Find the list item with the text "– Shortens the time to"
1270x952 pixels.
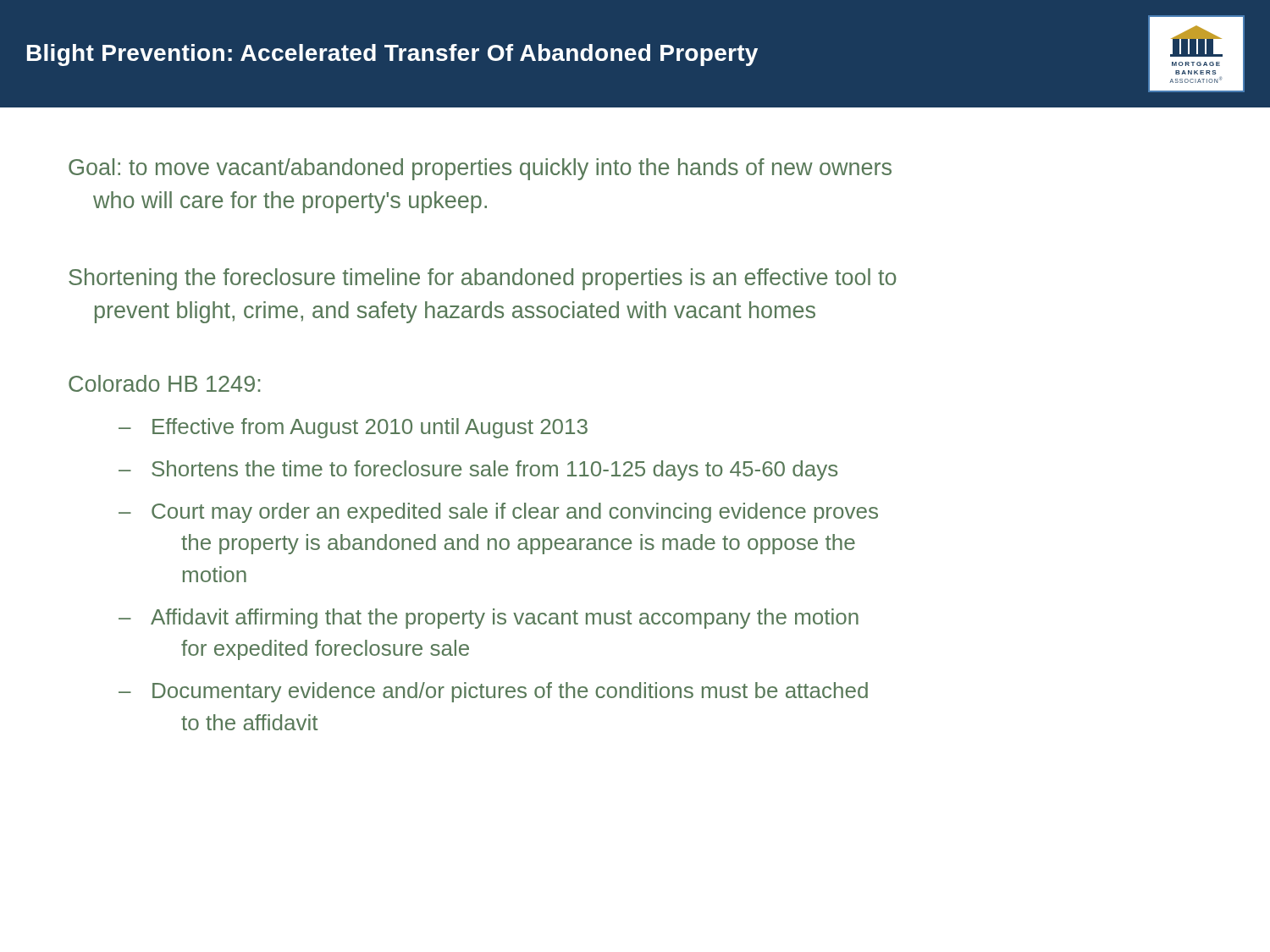tap(478, 469)
